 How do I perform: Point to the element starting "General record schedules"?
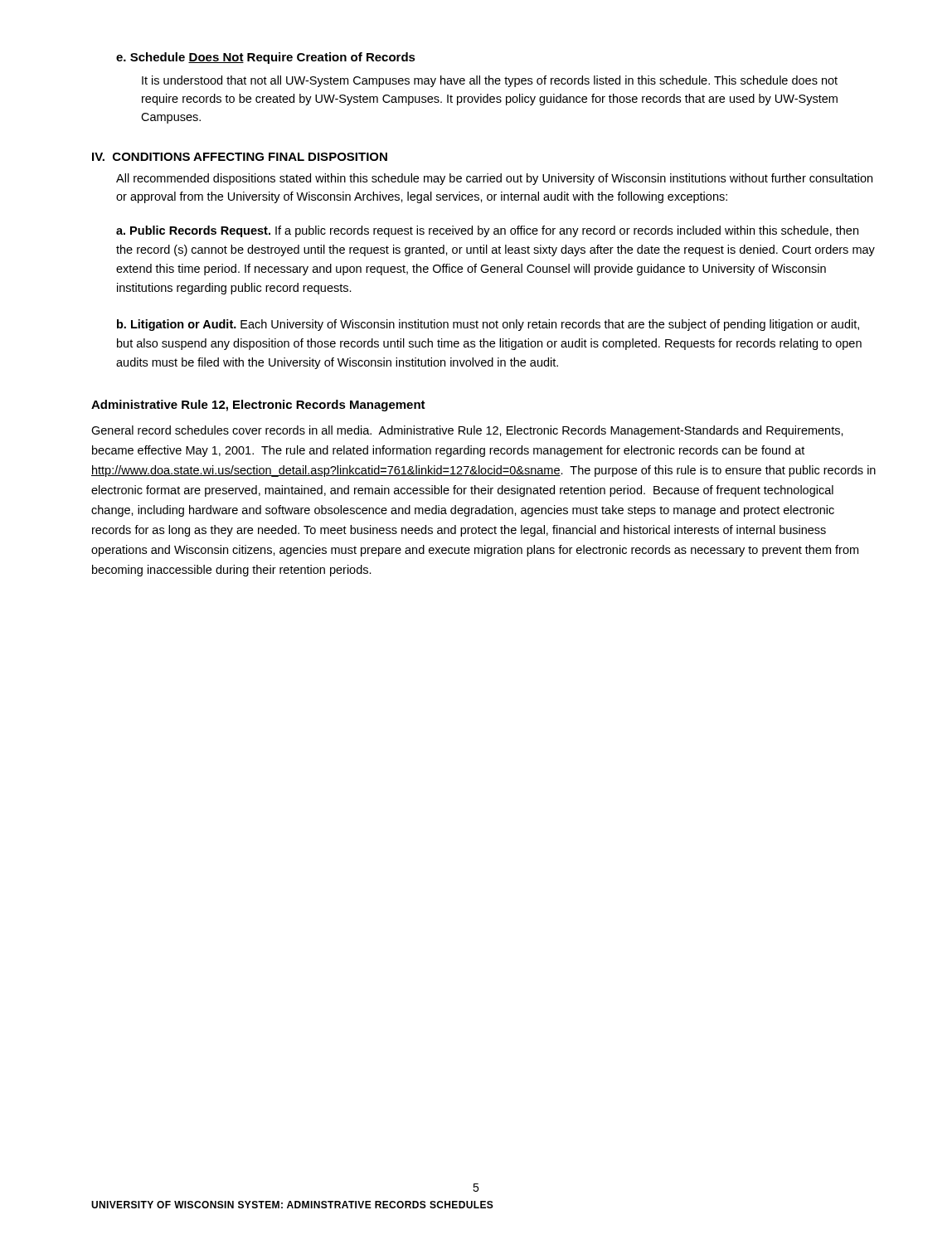(x=484, y=500)
